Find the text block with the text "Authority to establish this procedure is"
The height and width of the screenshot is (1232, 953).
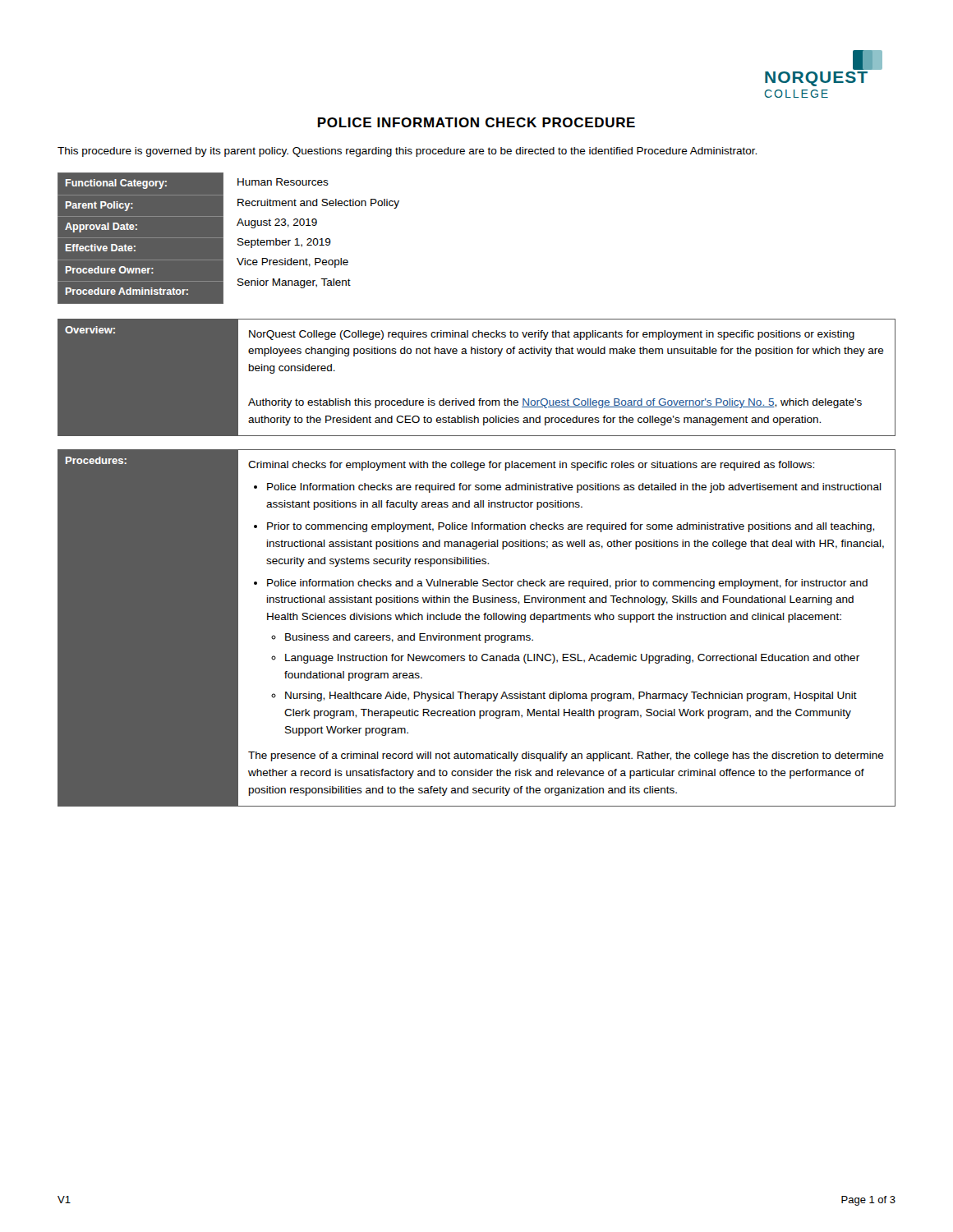tap(555, 411)
